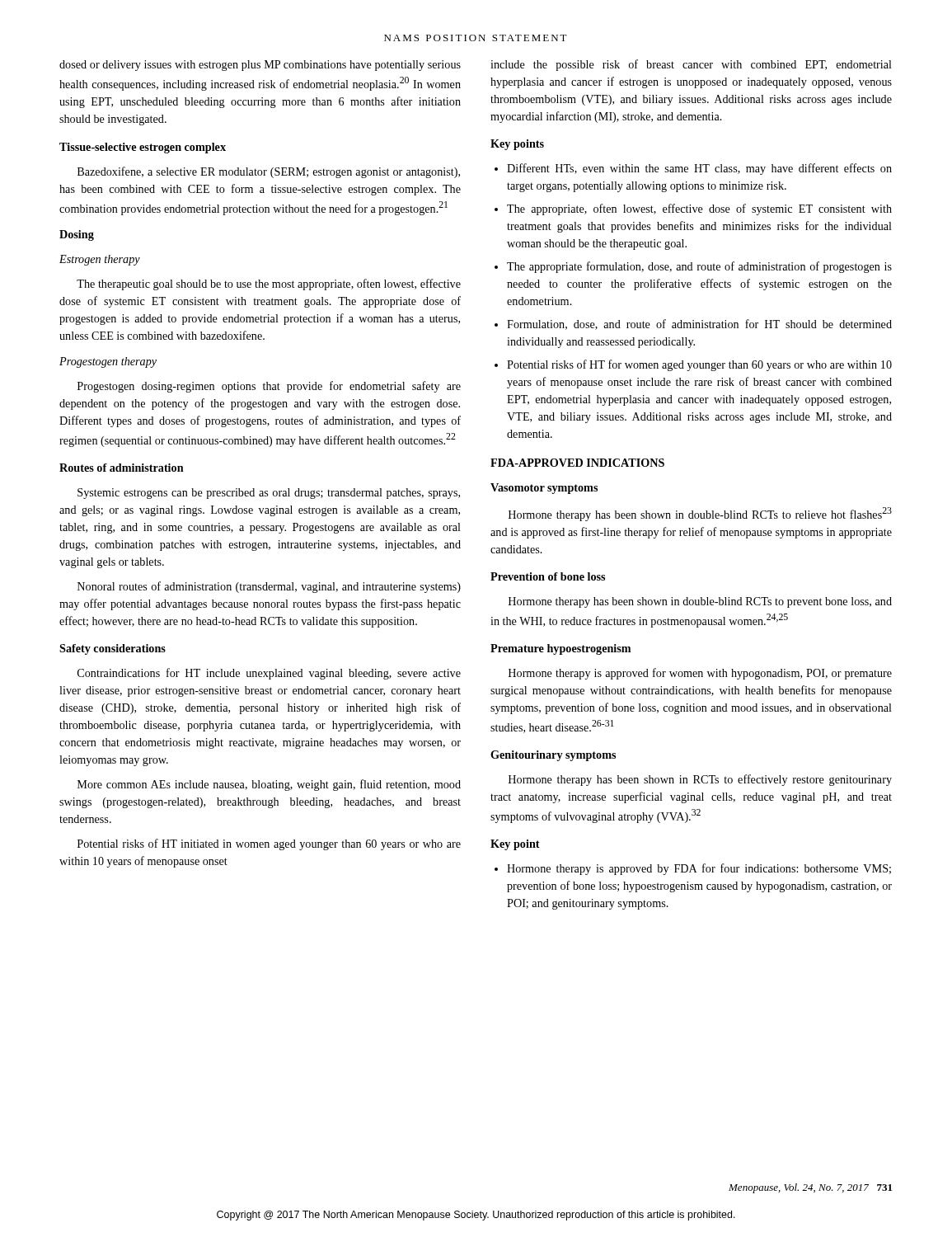Select the text starting "Progestogen dosing-regimen options that"
Image resolution: width=952 pixels, height=1237 pixels.
point(260,413)
